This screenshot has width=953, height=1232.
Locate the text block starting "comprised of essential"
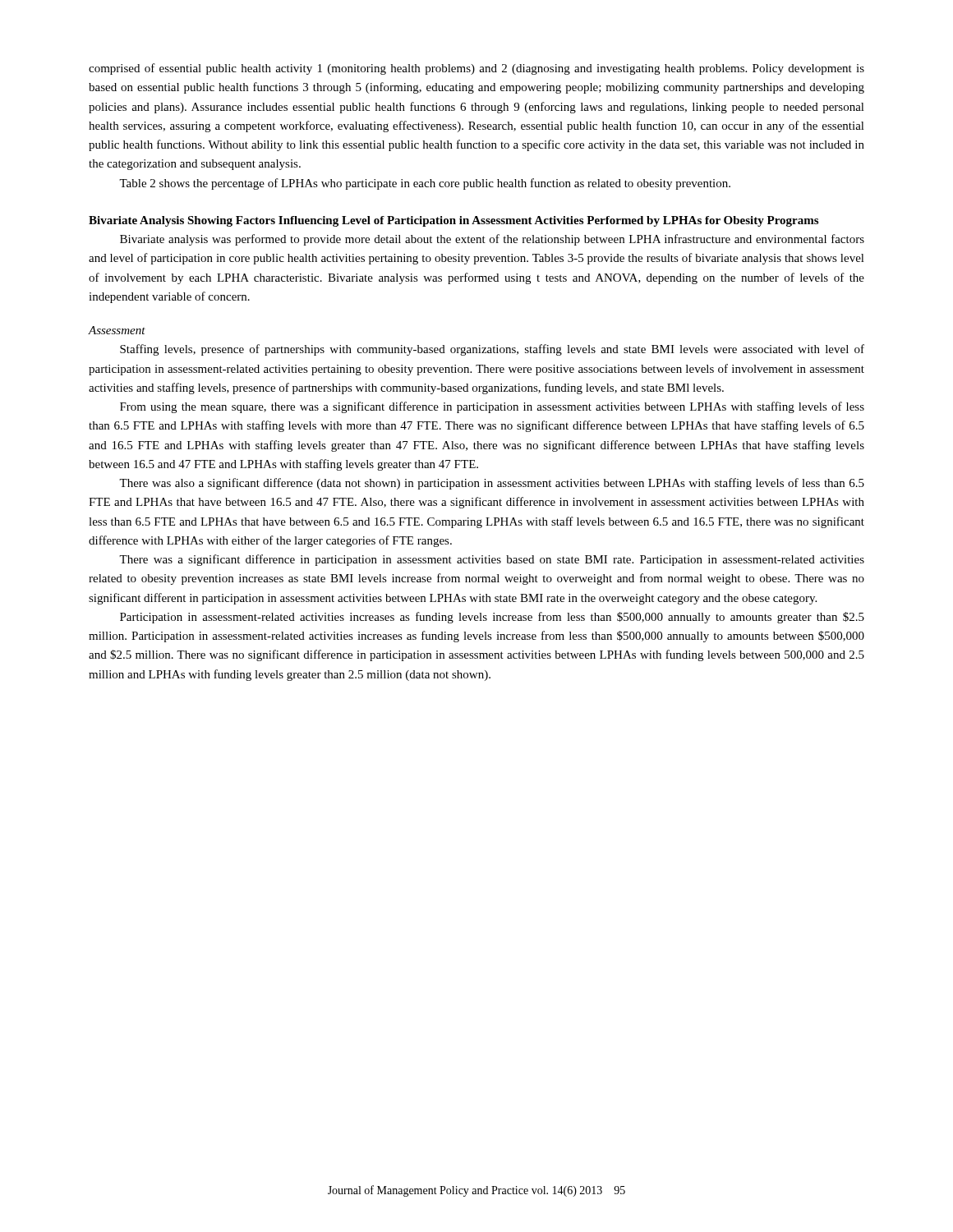(x=476, y=116)
